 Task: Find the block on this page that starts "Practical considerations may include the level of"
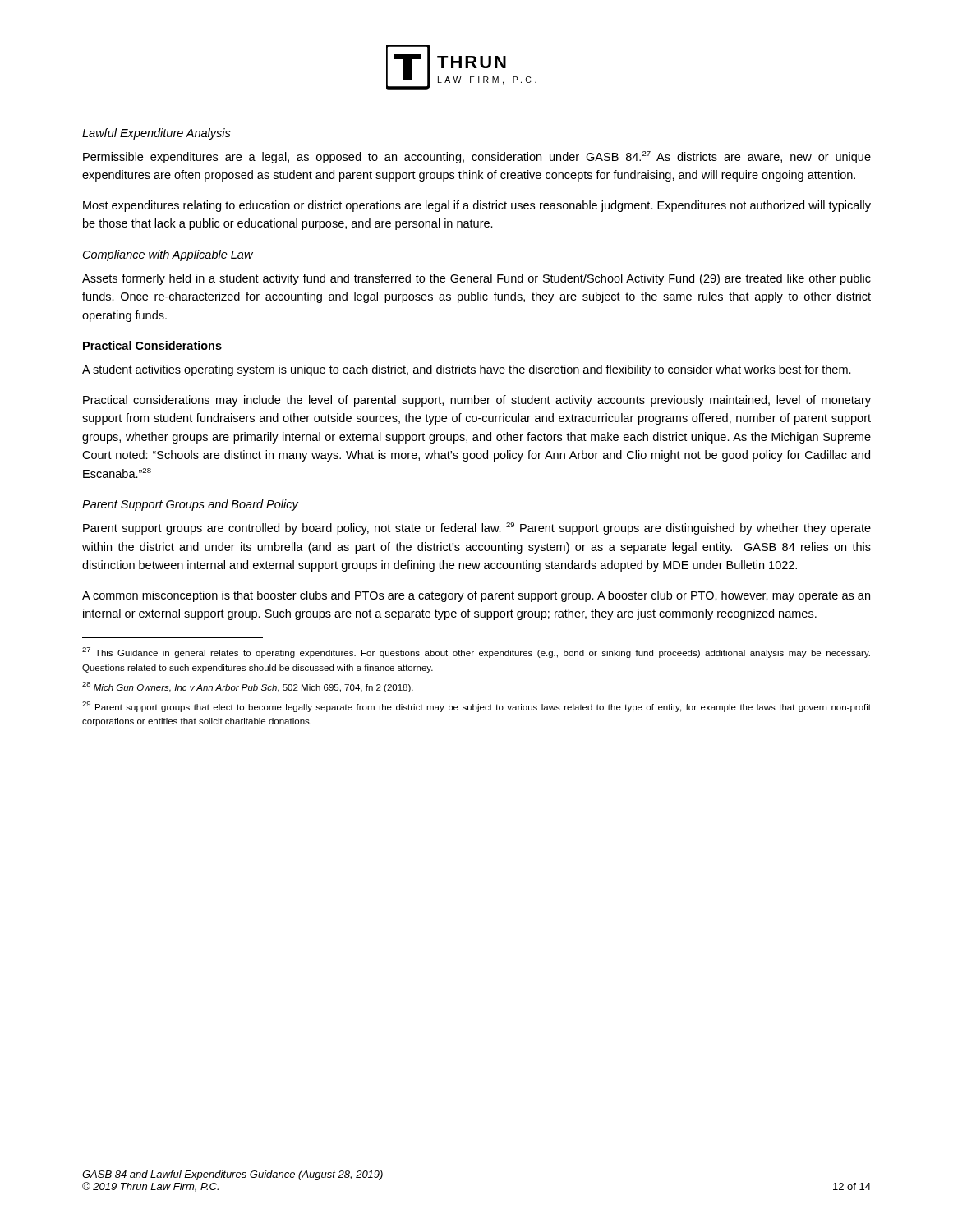[x=476, y=437]
